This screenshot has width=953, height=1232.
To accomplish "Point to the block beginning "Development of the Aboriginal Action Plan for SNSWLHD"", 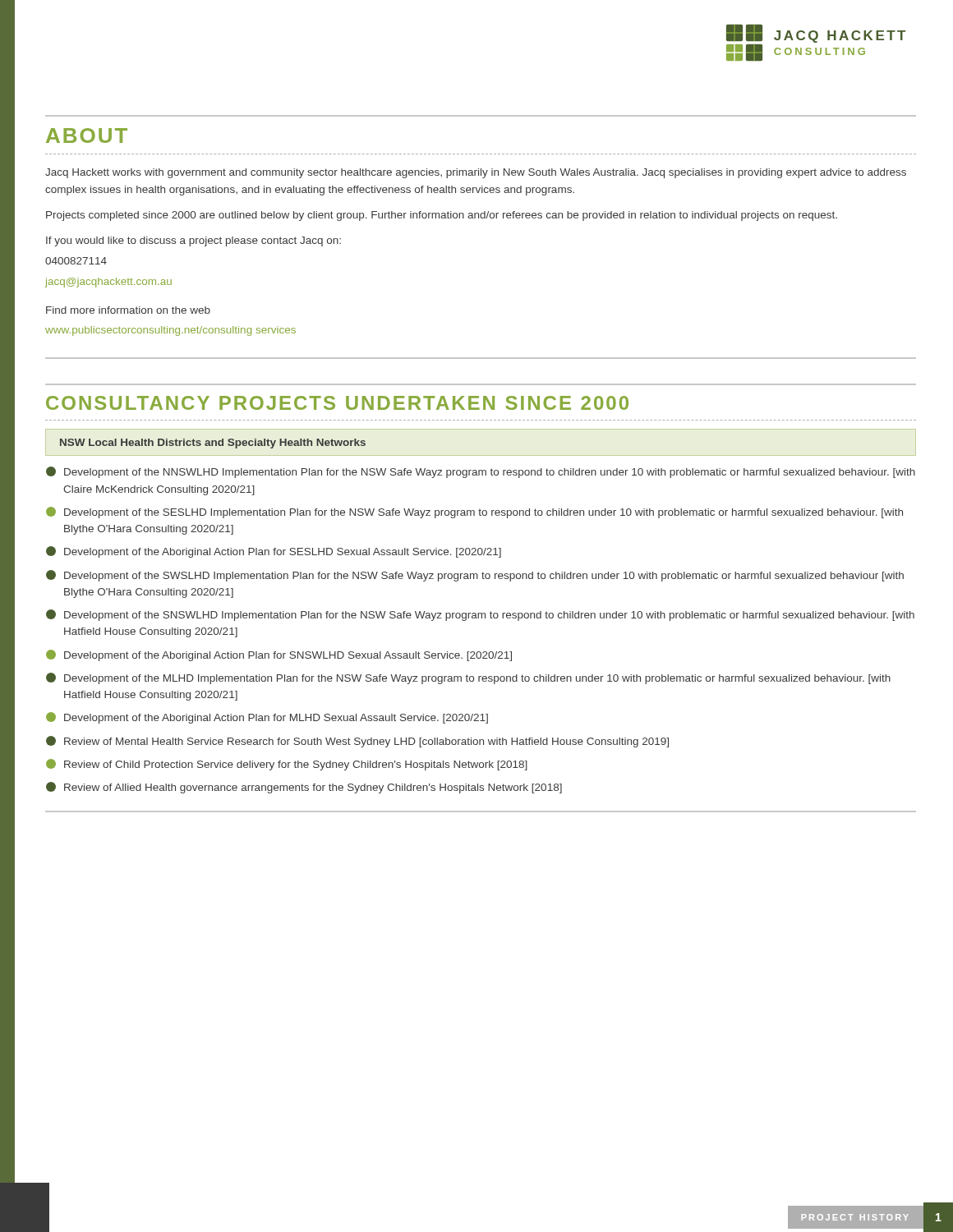I will tap(481, 655).
